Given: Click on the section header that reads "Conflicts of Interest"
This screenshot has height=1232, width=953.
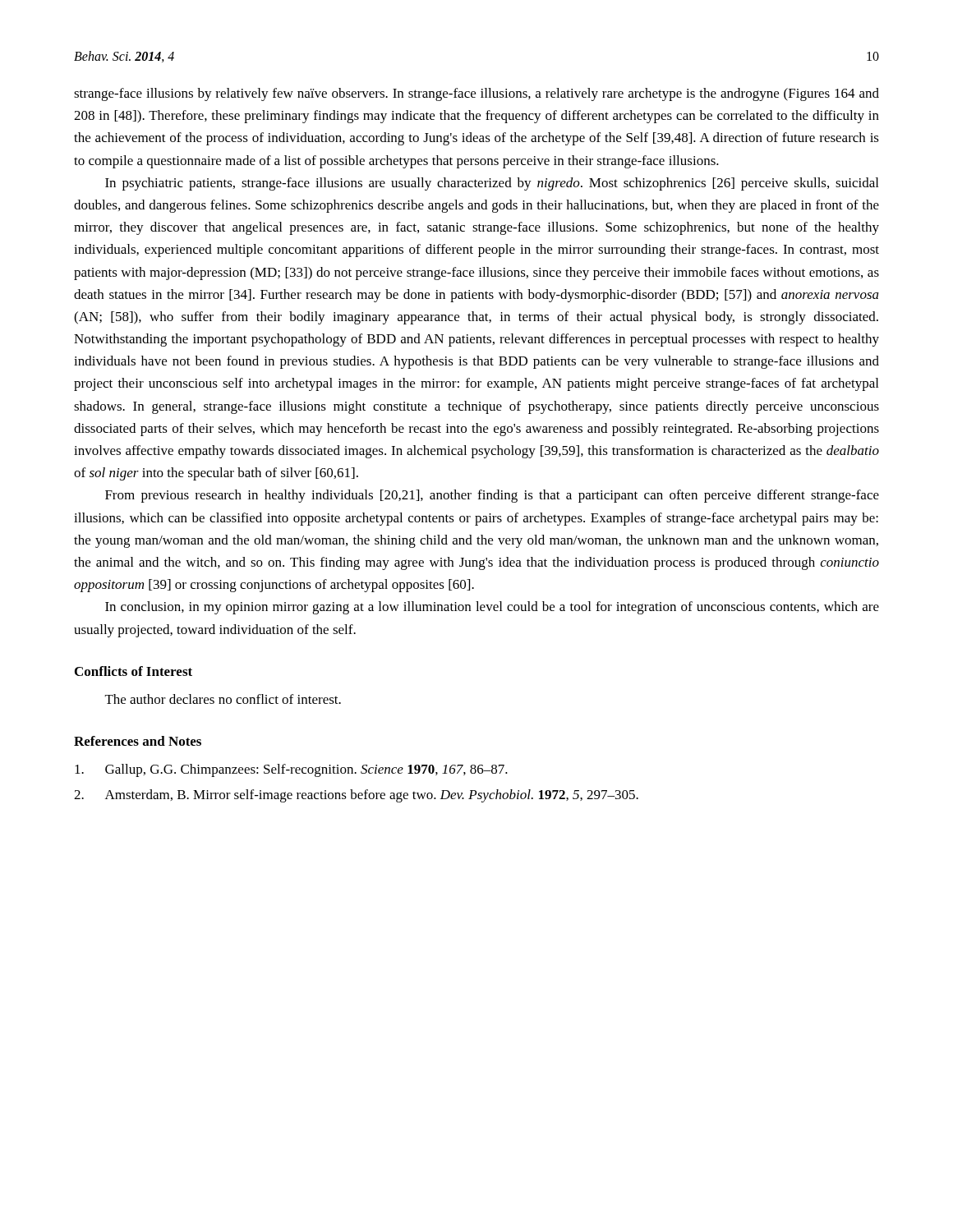Looking at the screenshot, I should point(133,671).
